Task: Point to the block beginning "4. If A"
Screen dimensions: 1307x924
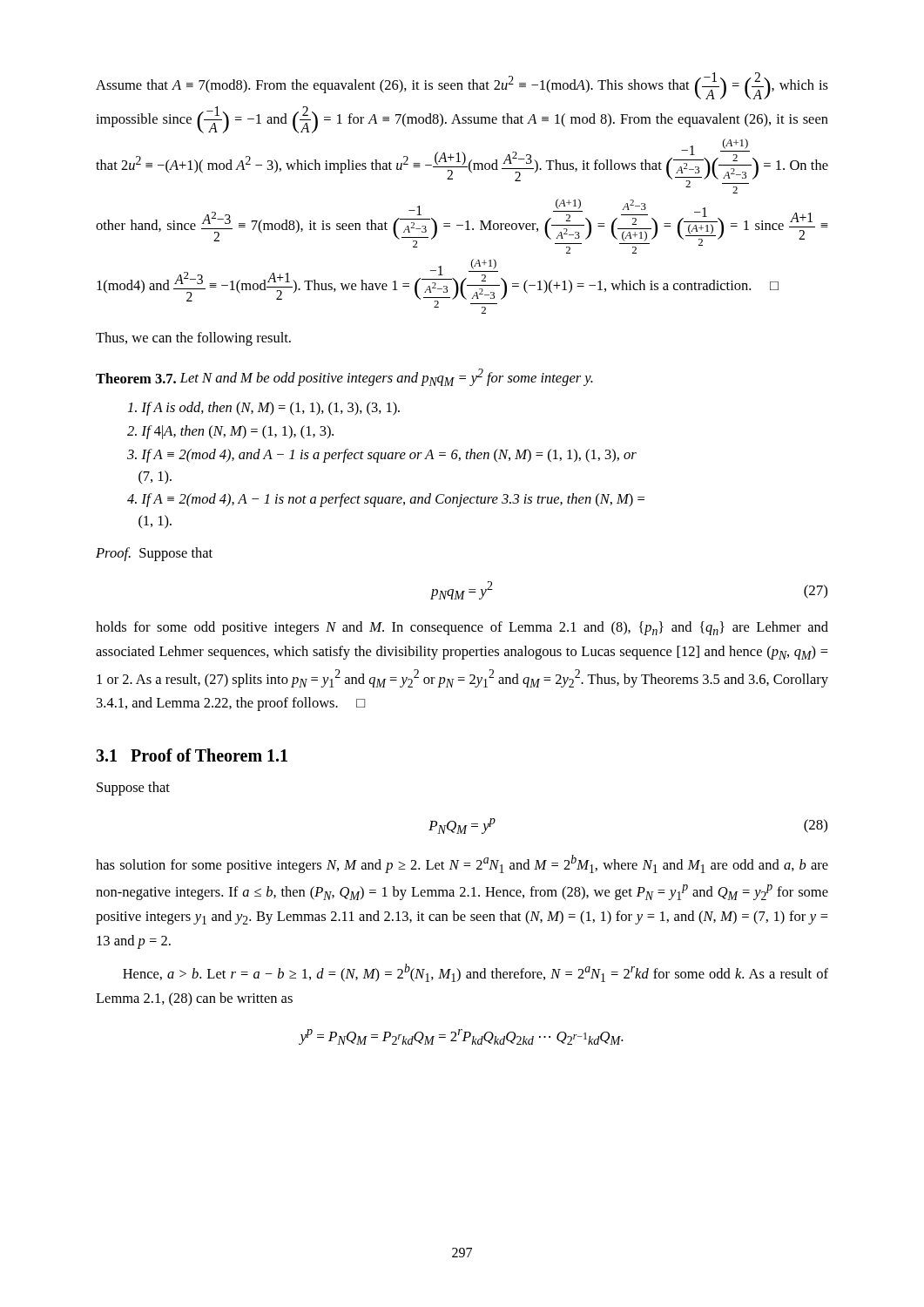Action: coord(386,510)
